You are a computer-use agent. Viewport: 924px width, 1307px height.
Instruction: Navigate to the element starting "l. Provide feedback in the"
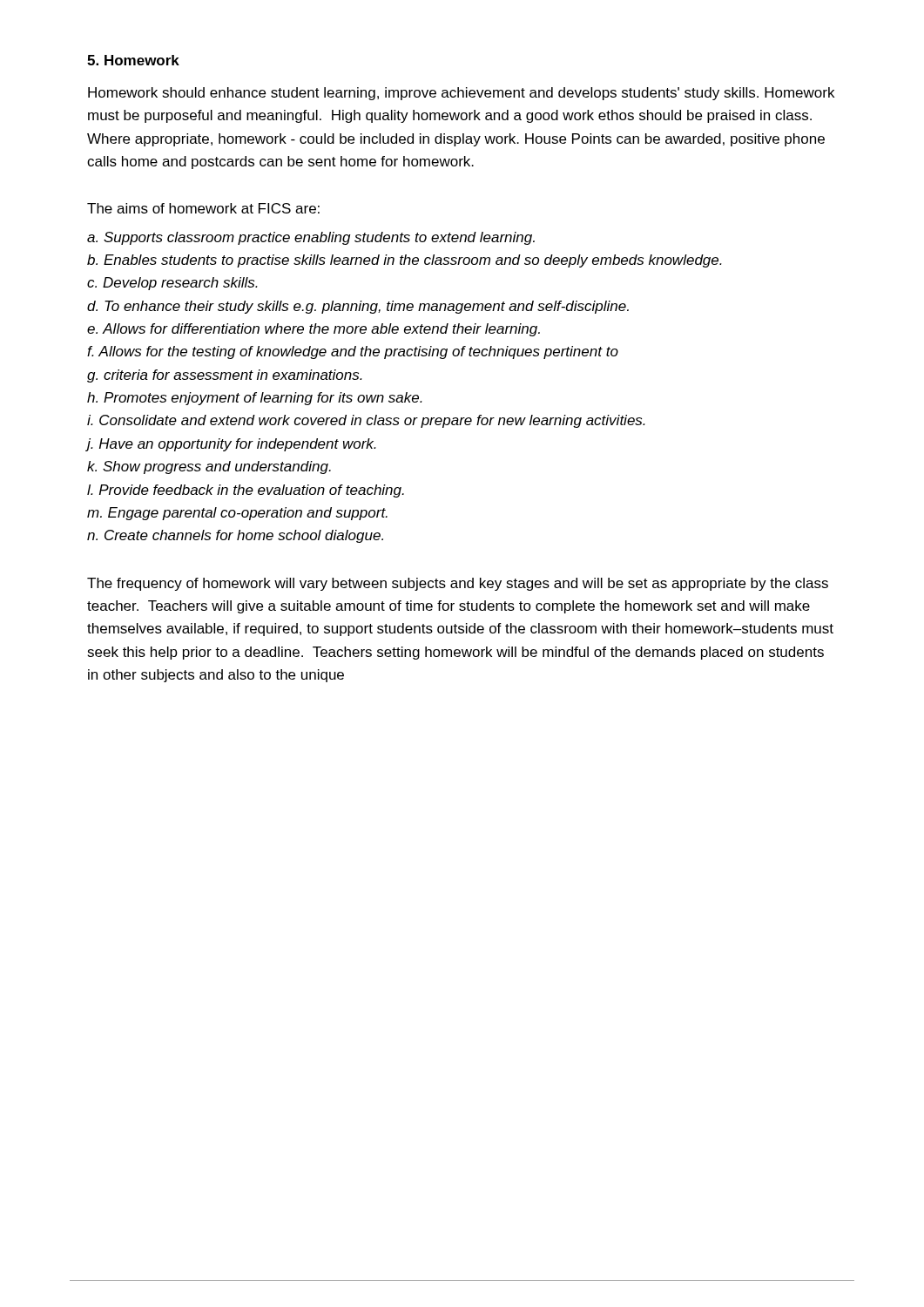coord(246,490)
